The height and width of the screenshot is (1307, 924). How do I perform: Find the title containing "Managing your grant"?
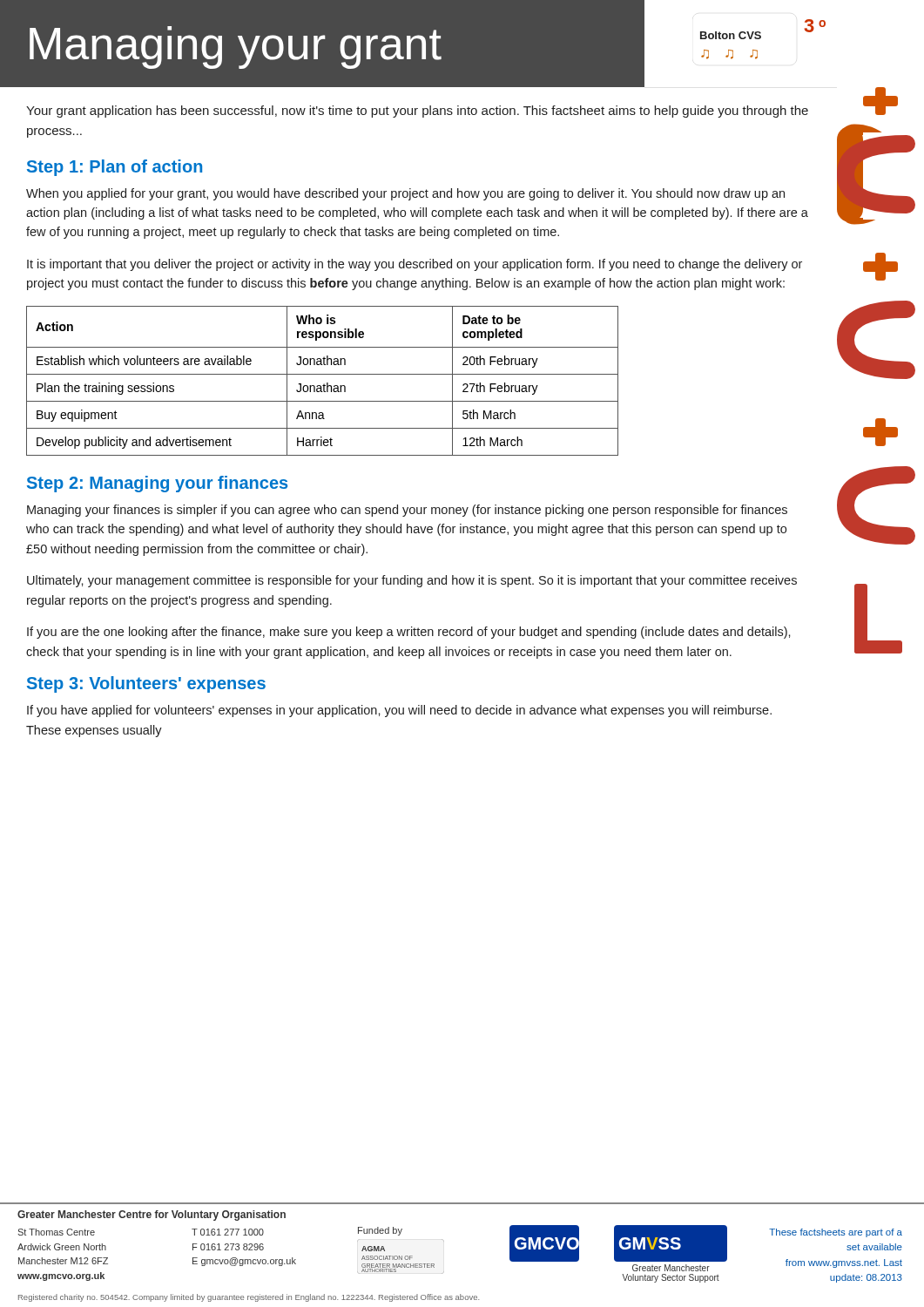tap(234, 44)
